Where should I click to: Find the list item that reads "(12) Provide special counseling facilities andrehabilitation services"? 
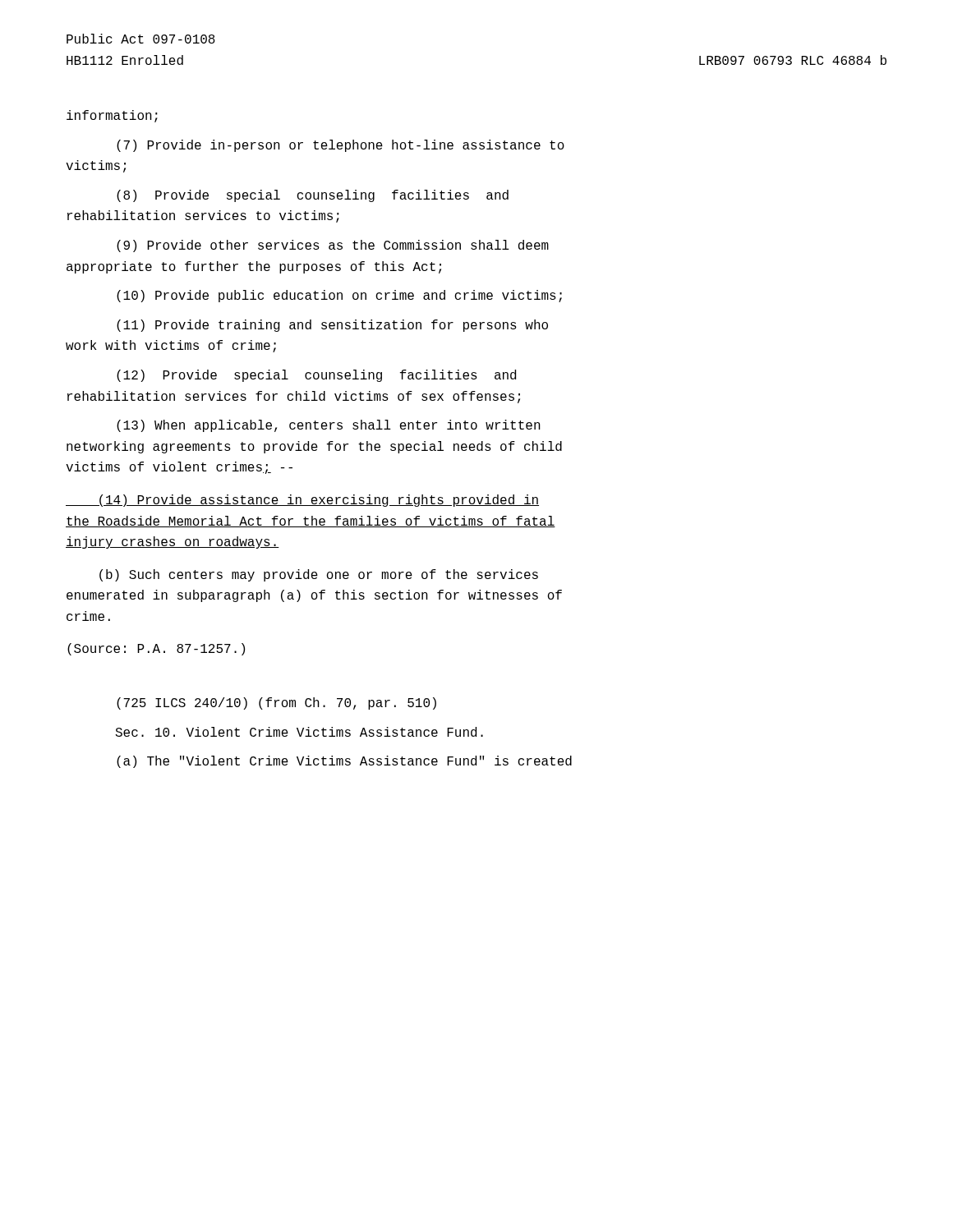click(x=476, y=387)
